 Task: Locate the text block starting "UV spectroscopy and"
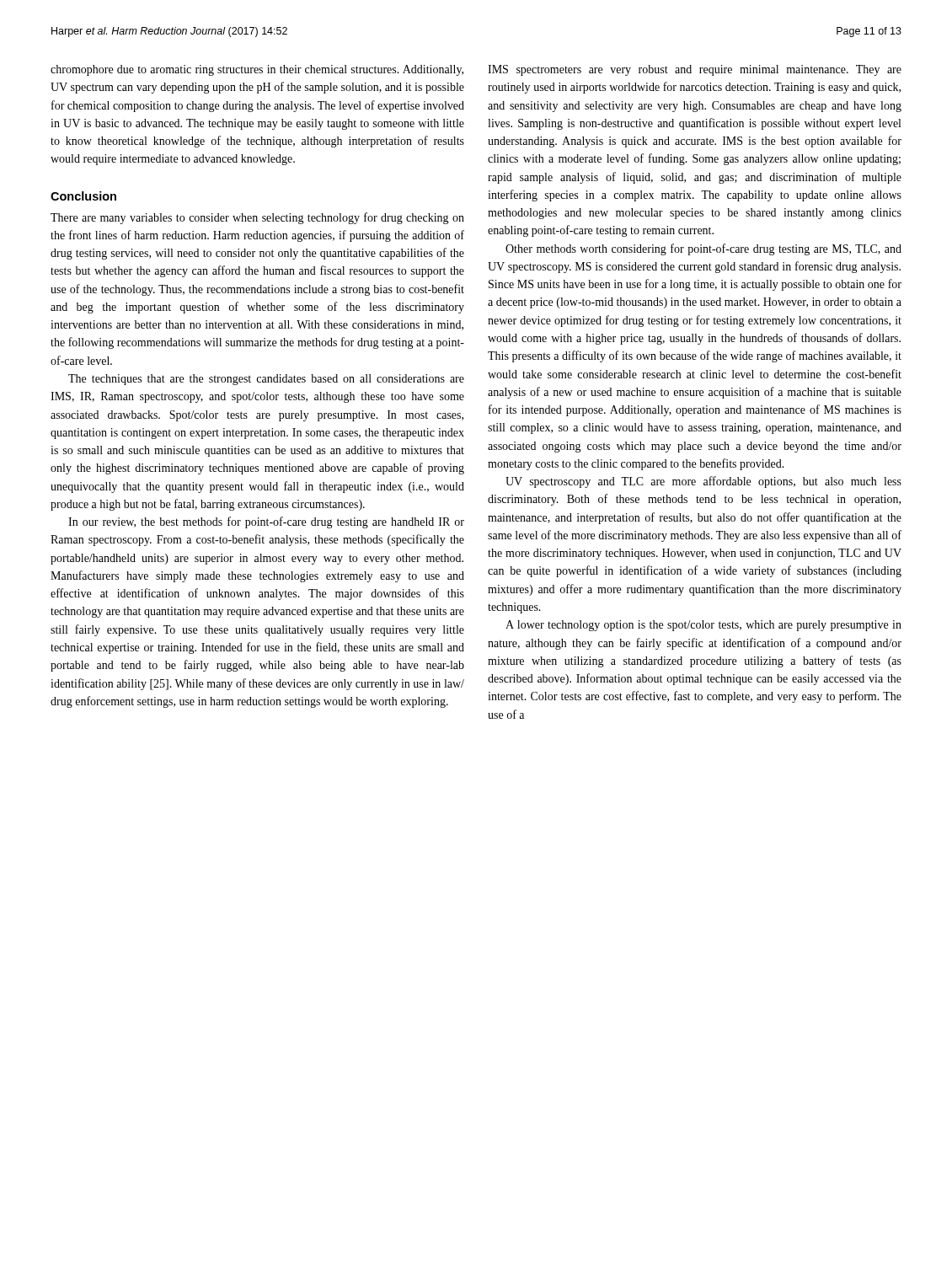click(695, 545)
